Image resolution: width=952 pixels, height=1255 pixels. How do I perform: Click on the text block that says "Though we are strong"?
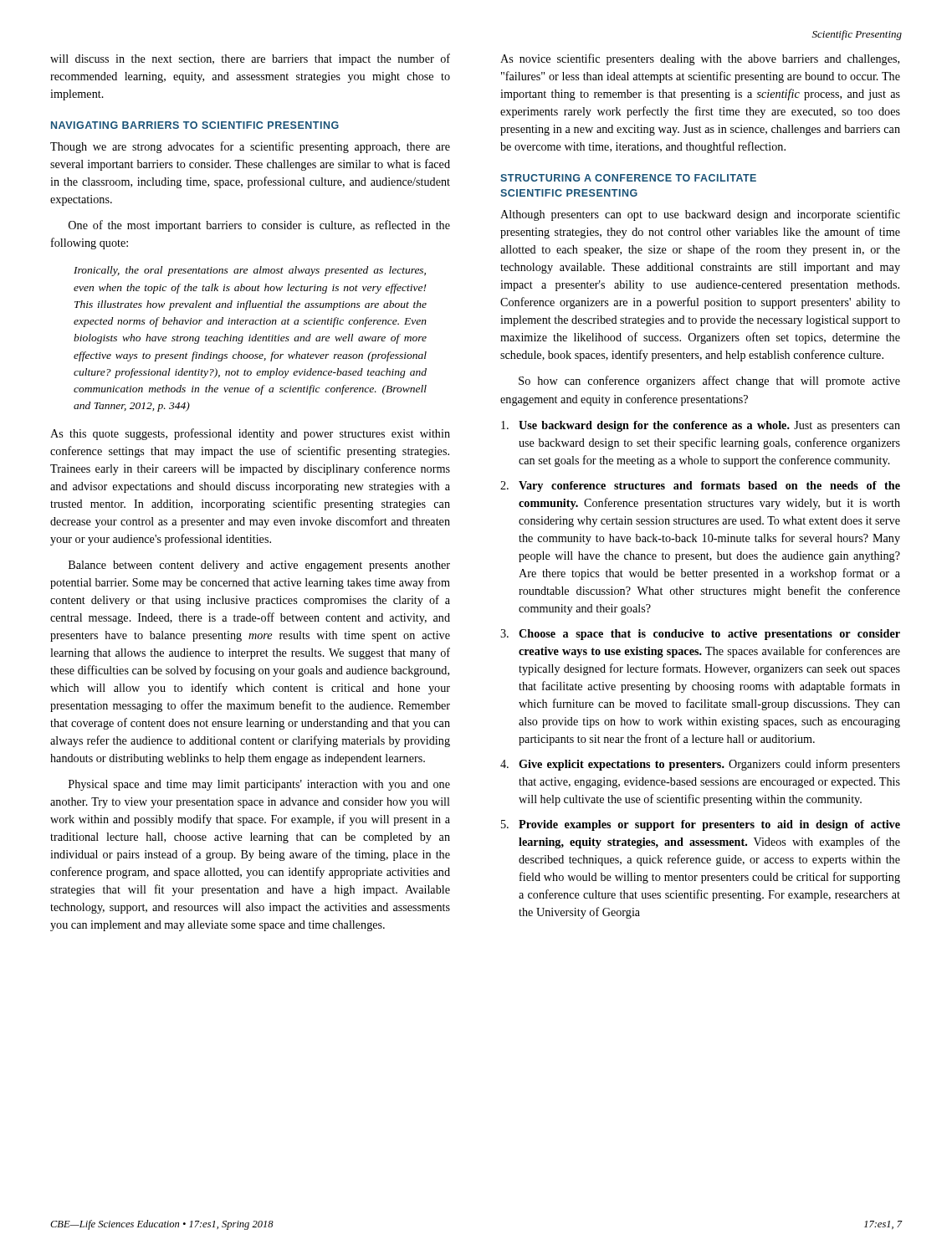pyautogui.click(x=250, y=195)
